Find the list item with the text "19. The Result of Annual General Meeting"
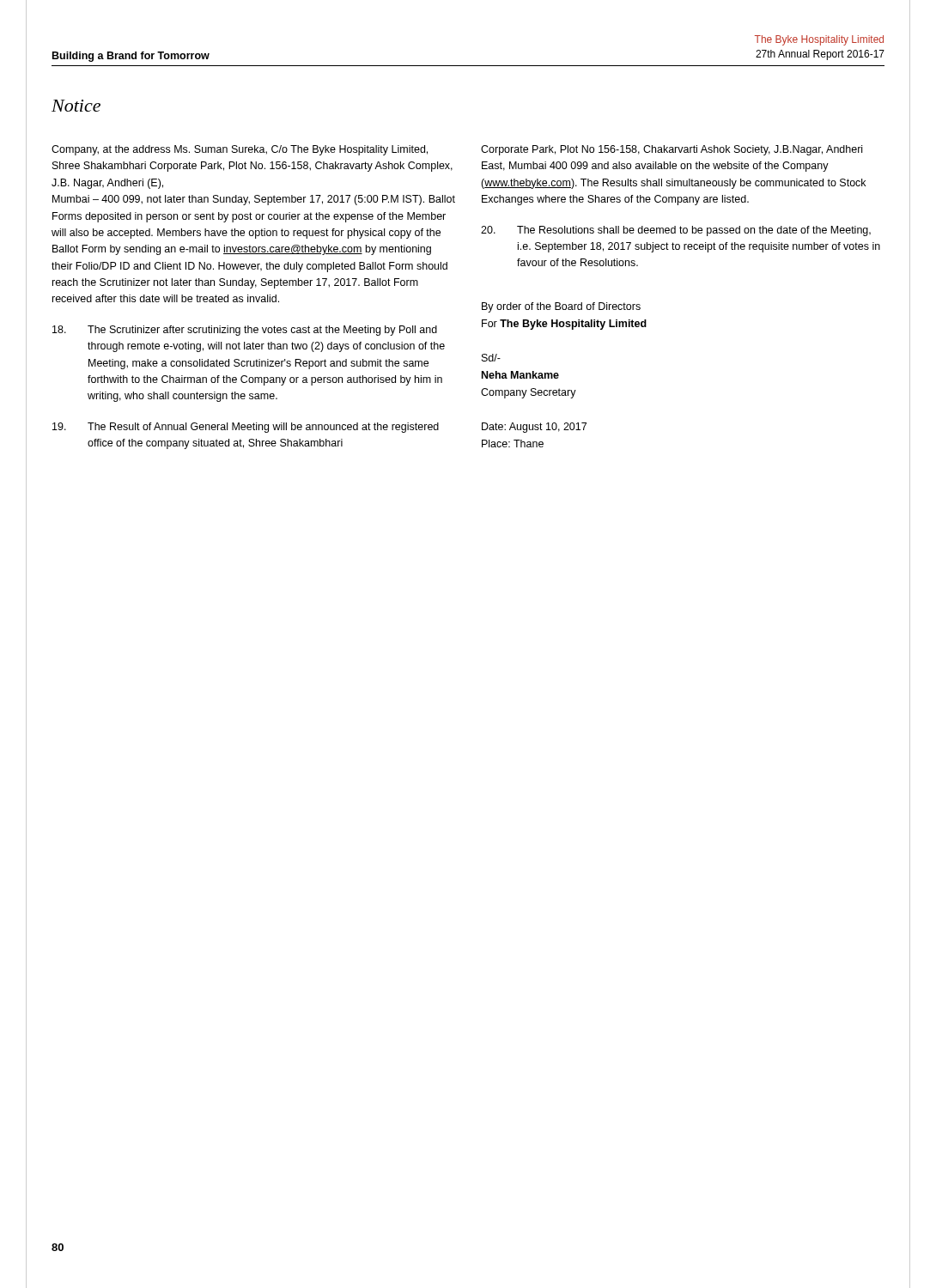Image resolution: width=936 pixels, height=1288 pixels. coord(253,435)
